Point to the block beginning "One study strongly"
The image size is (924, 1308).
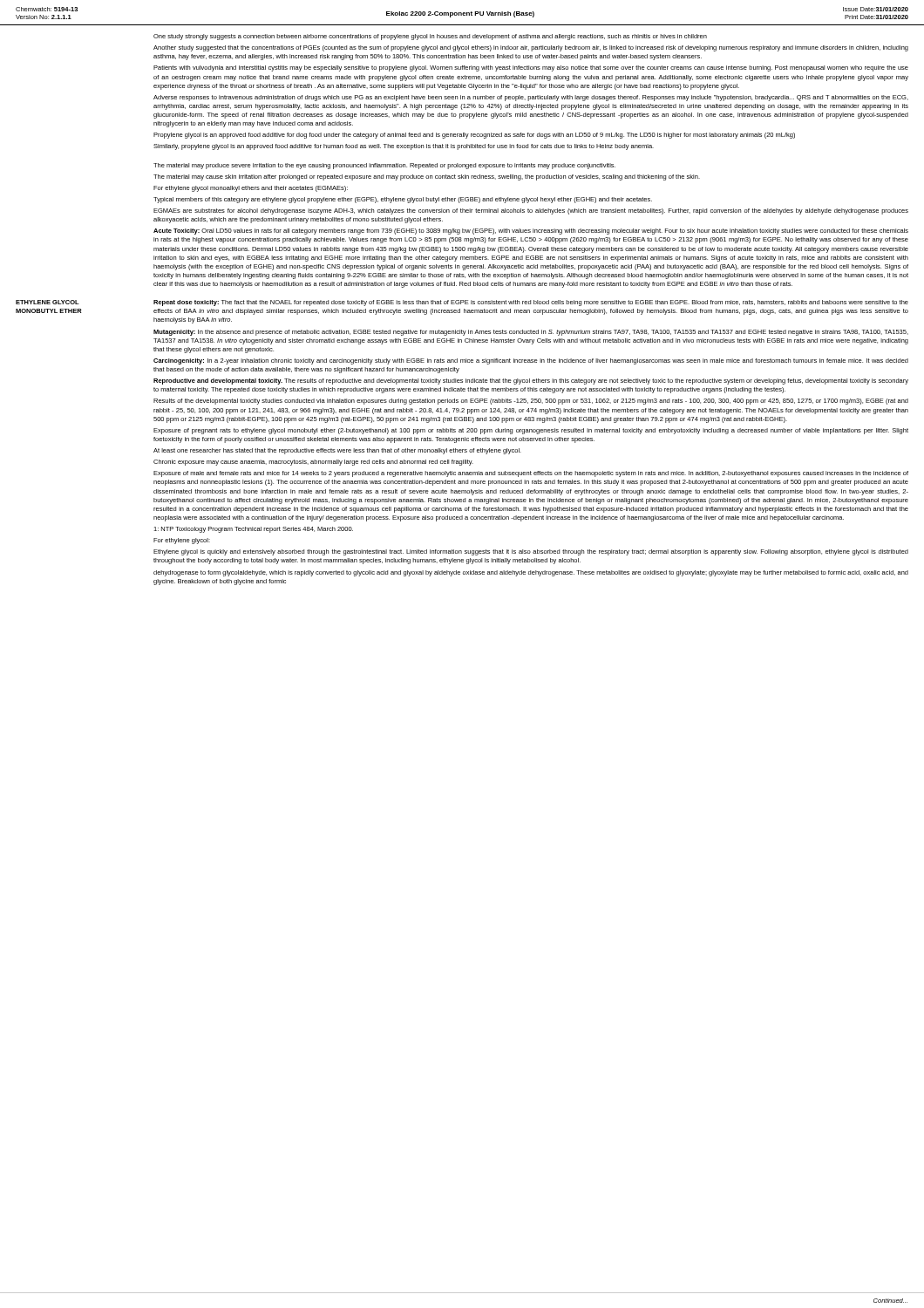coord(531,92)
